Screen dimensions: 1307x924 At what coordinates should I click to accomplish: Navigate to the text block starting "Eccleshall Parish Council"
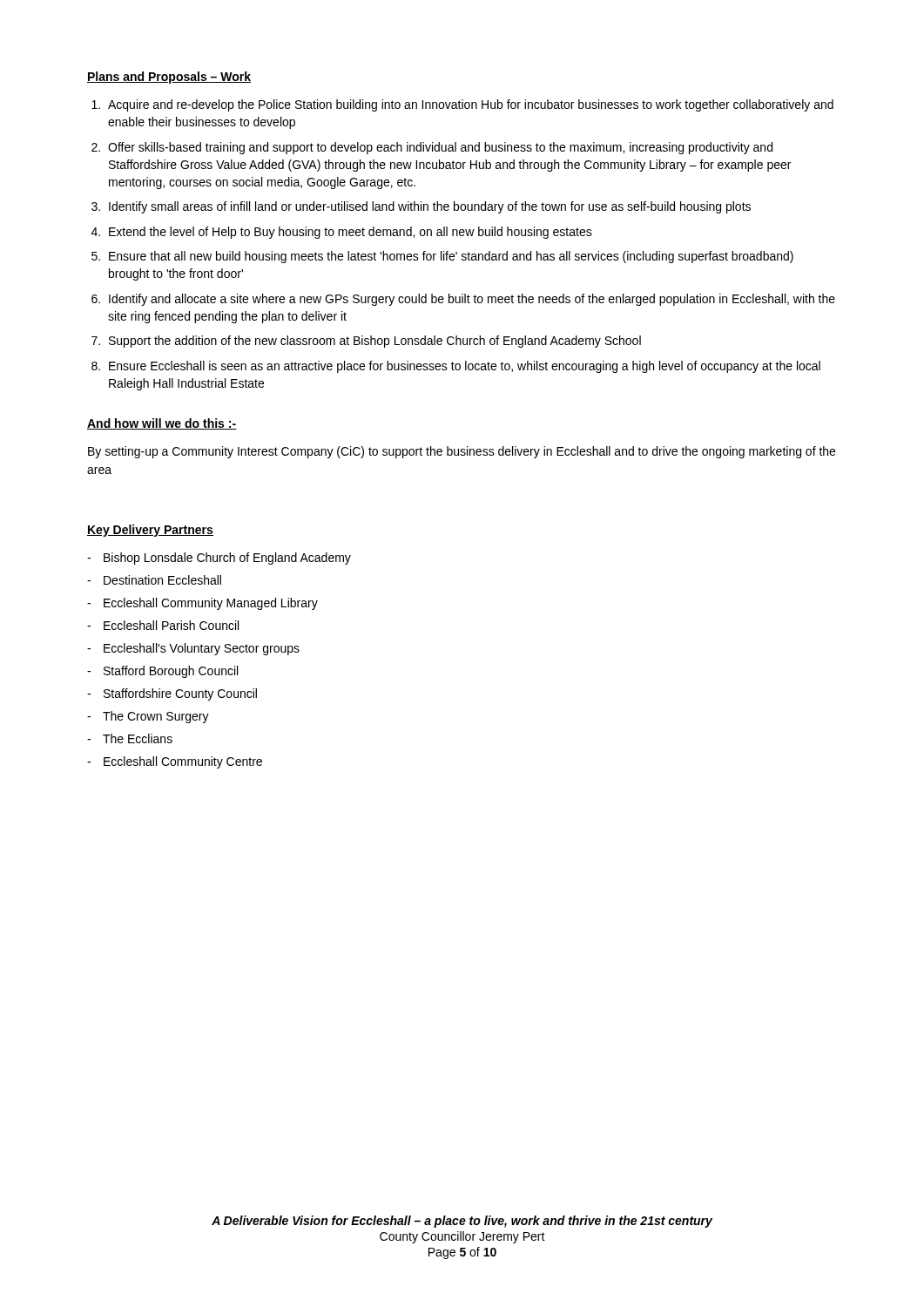click(171, 626)
